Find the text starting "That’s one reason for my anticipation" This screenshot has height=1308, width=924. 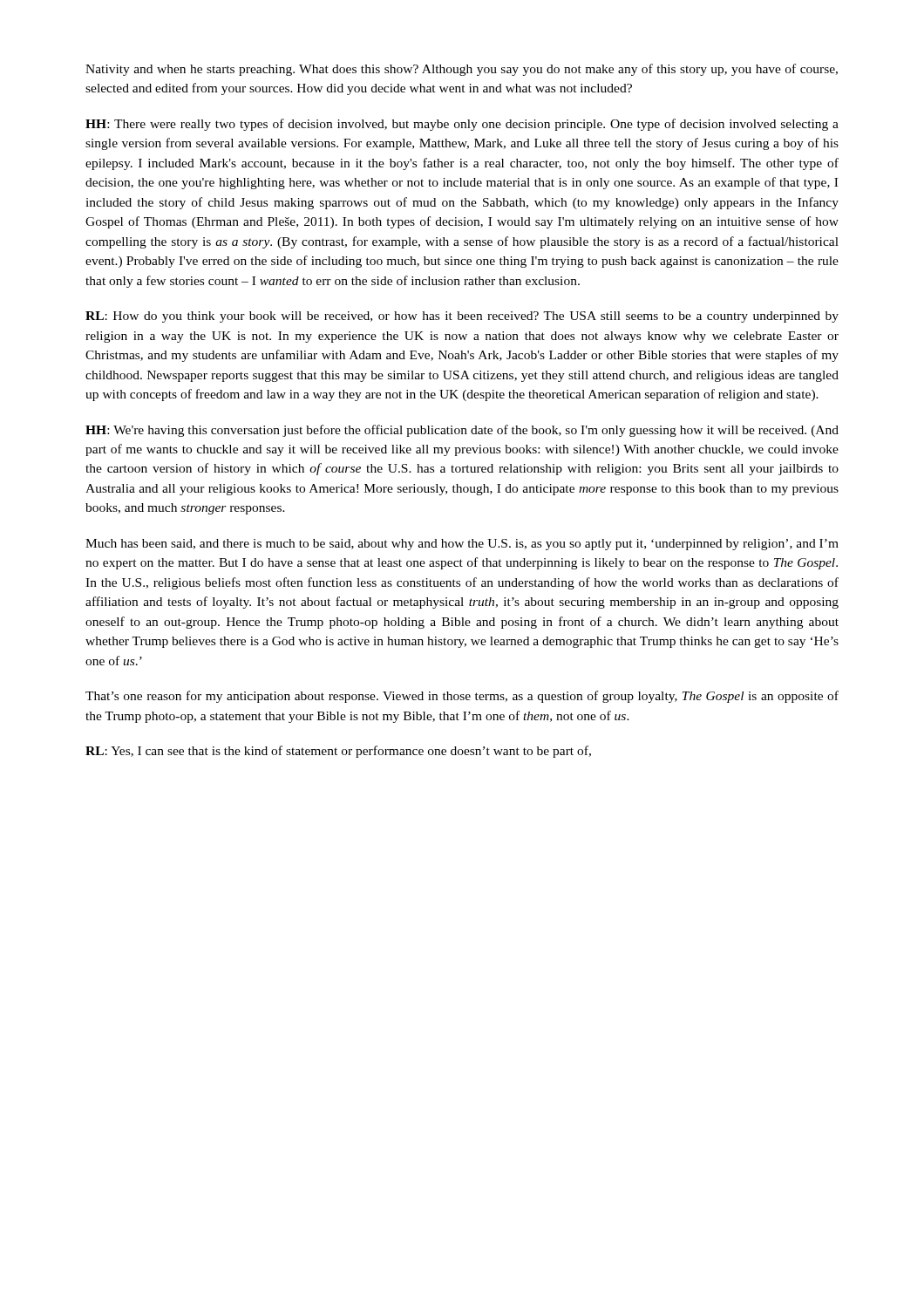pyautogui.click(x=462, y=706)
